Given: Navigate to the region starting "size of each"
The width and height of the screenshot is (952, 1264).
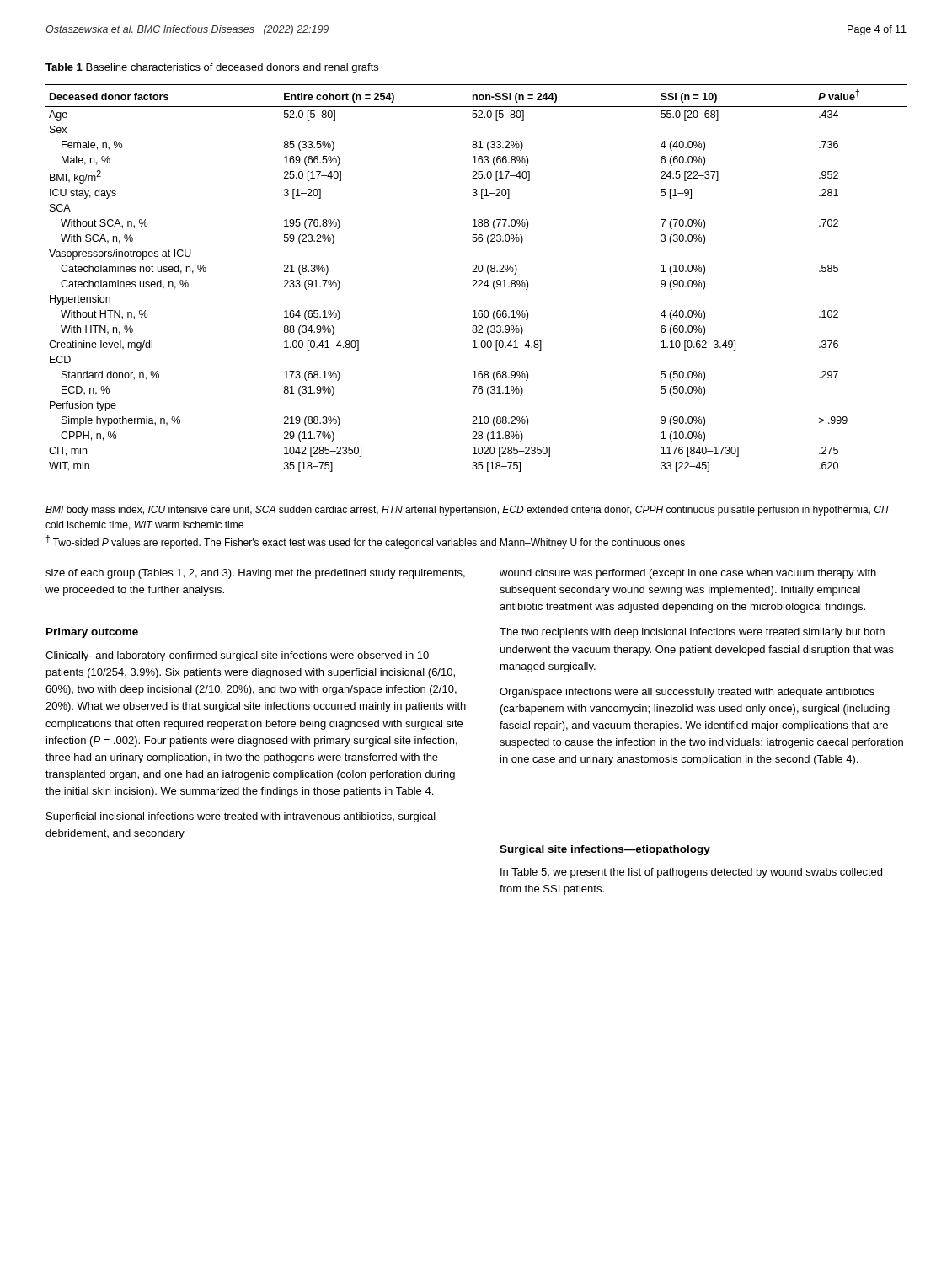Looking at the screenshot, I should point(256,582).
